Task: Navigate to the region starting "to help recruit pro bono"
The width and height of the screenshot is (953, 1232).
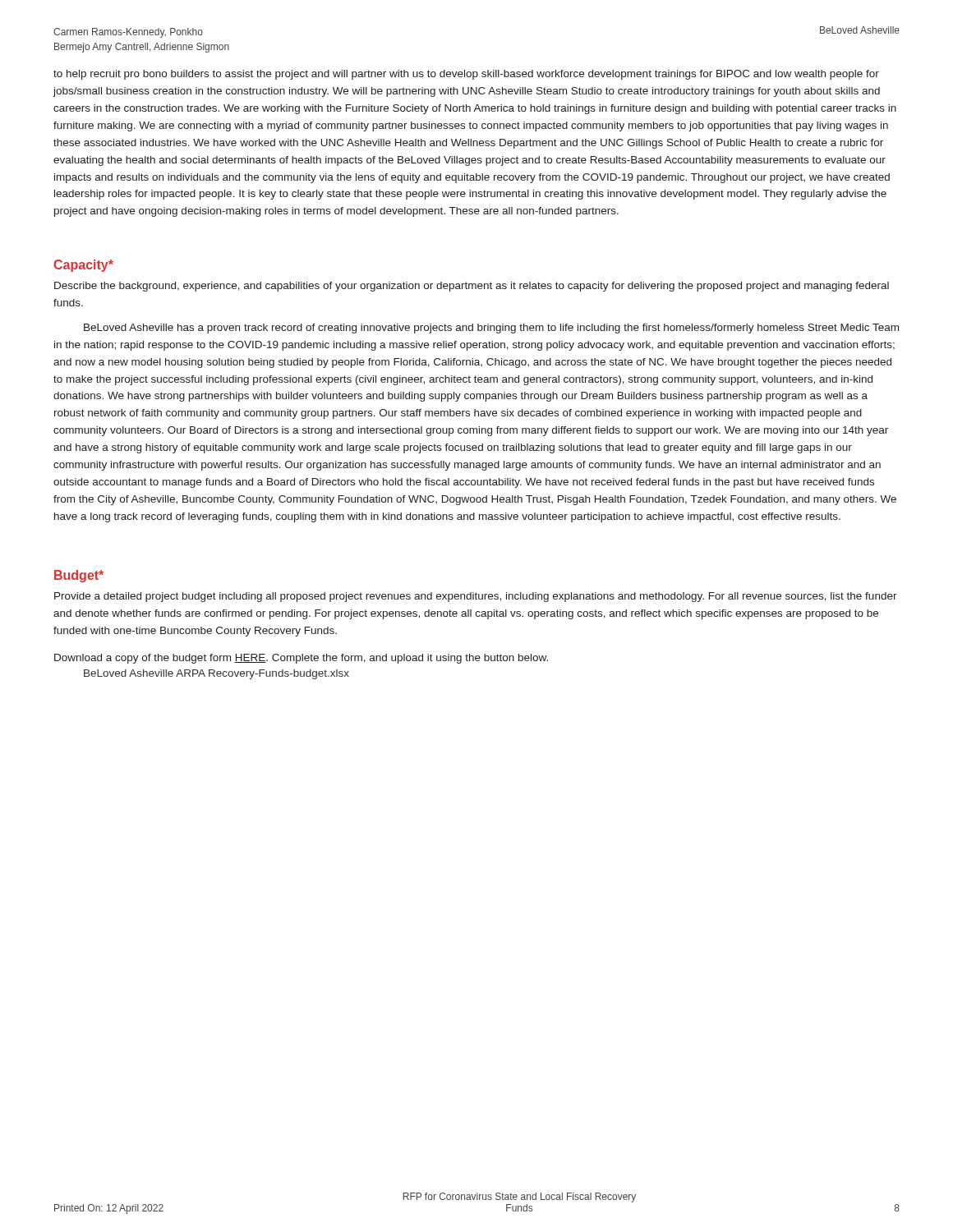Action: [x=475, y=142]
